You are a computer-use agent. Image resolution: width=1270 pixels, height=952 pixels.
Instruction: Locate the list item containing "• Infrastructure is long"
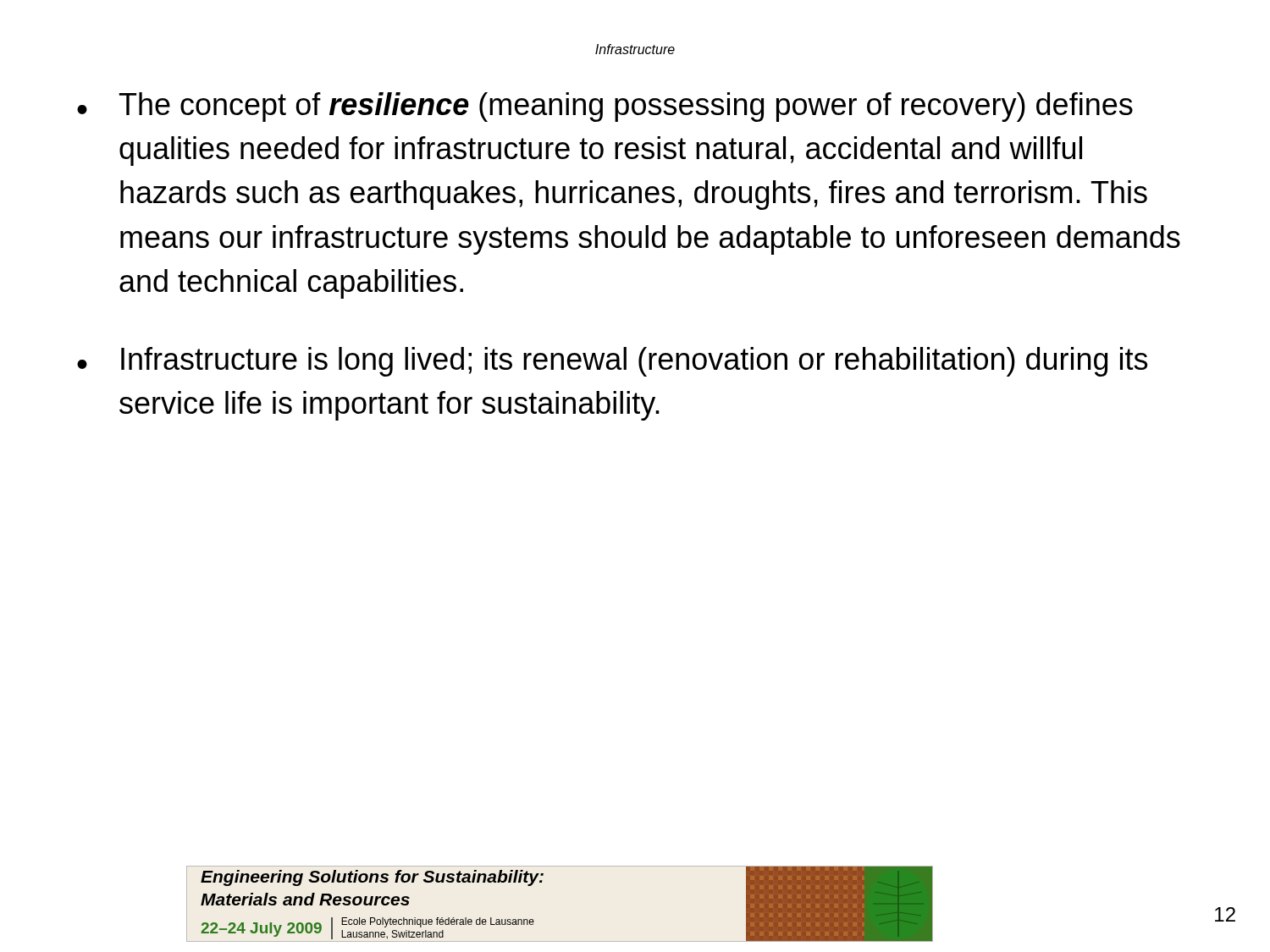(635, 382)
